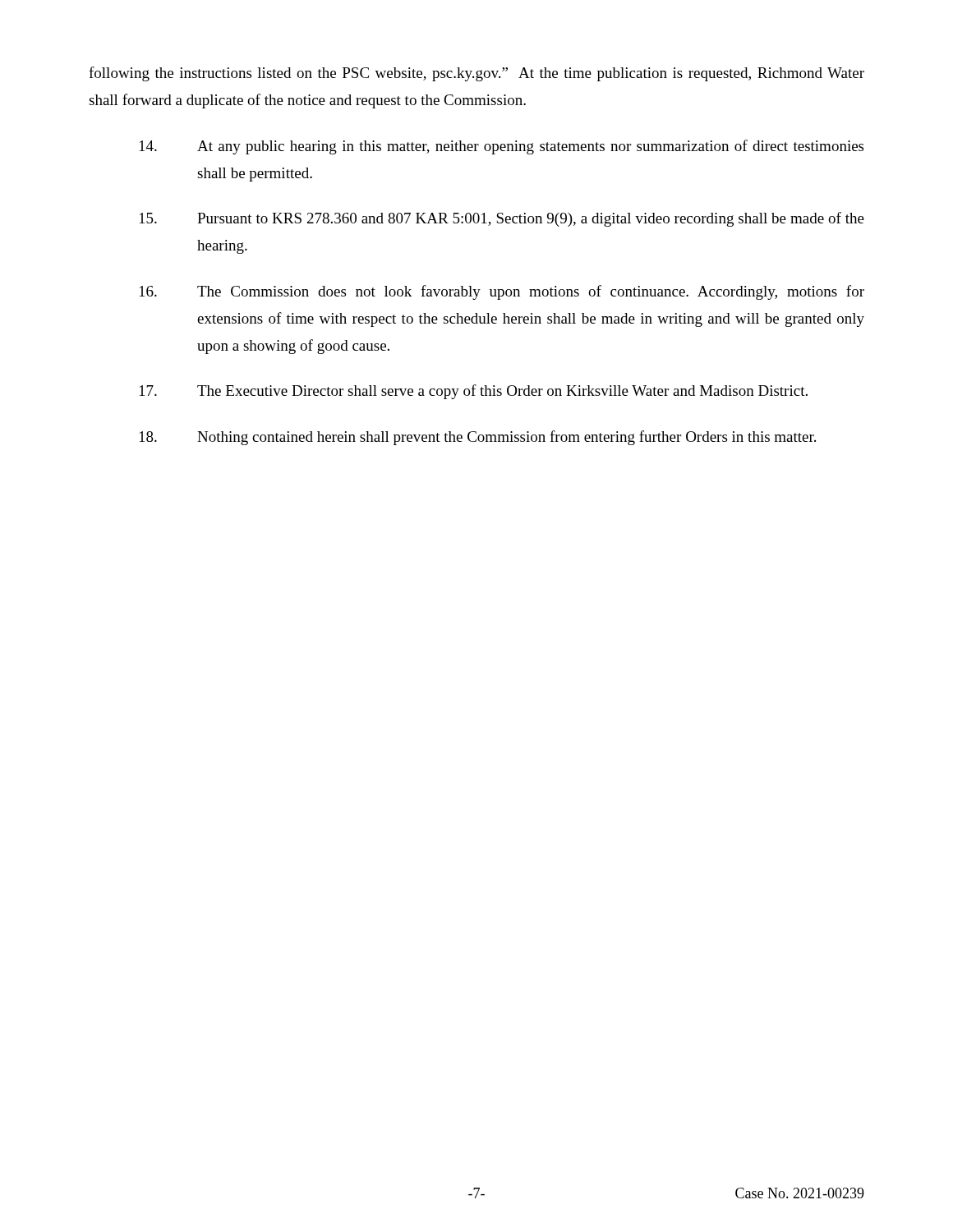Point to the block beginning "At any public hearing in this"
The width and height of the screenshot is (953, 1232).
pos(476,159)
